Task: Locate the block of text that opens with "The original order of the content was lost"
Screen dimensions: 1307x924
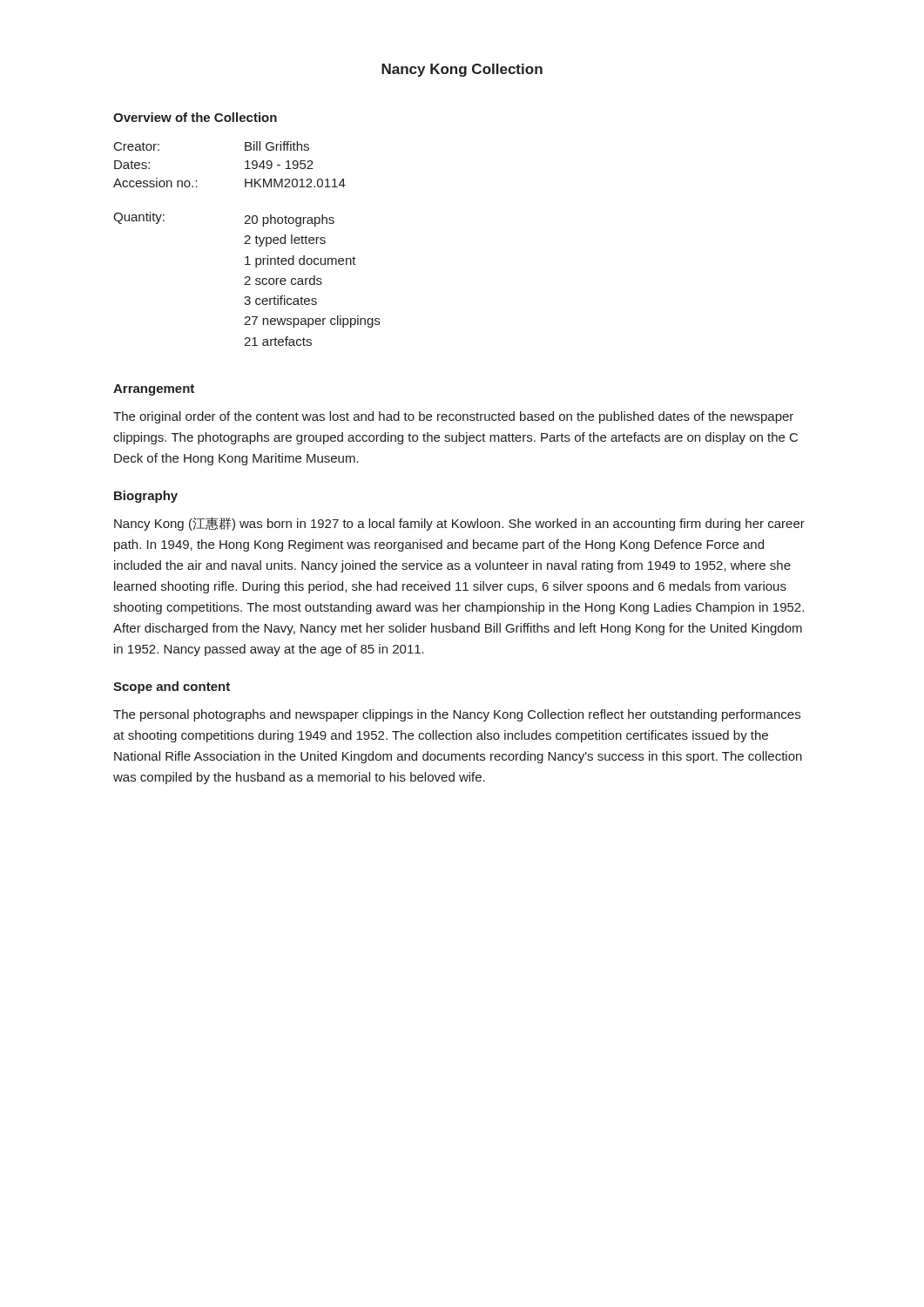Action: click(x=456, y=437)
